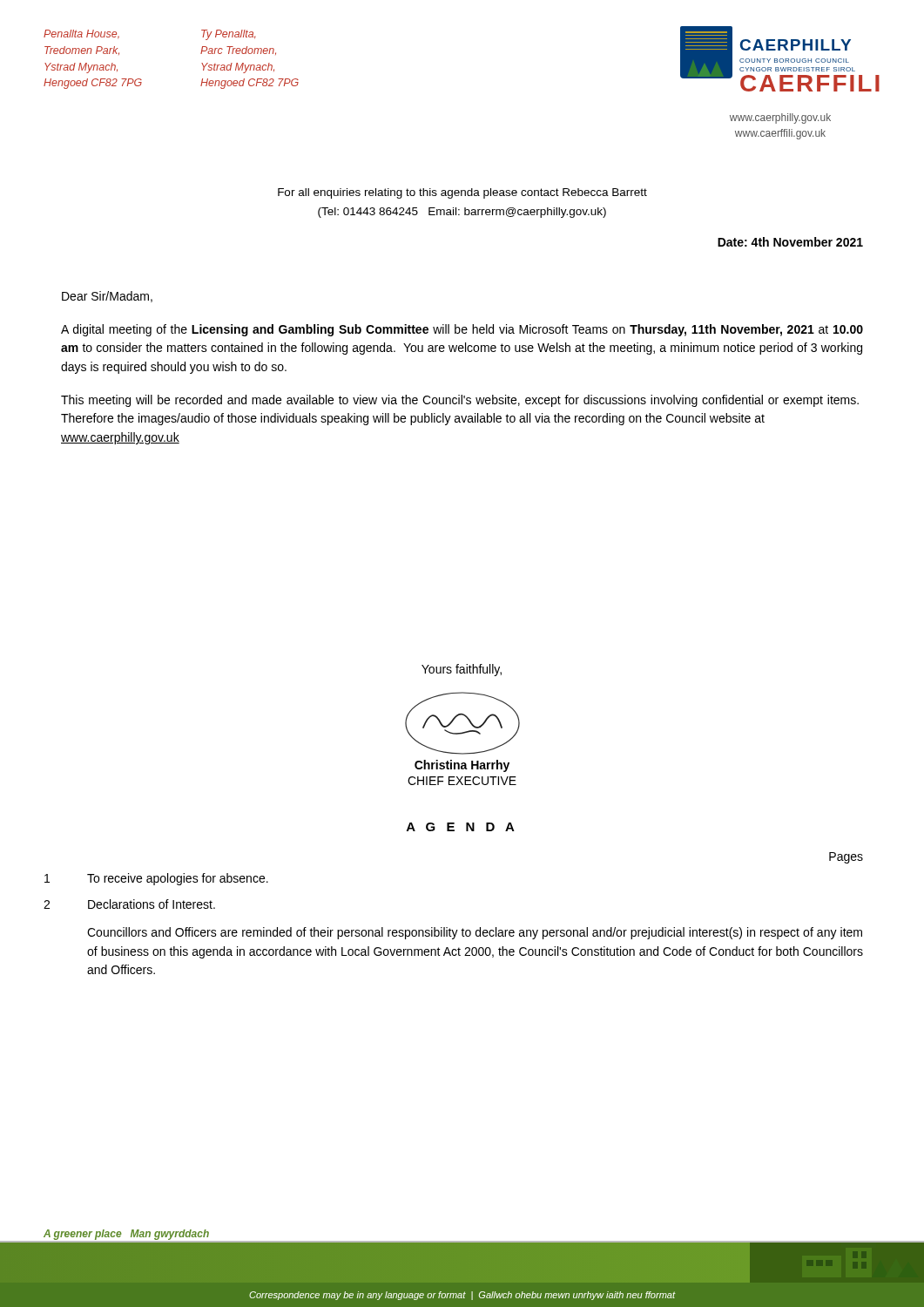The width and height of the screenshot is (924, 1307).
Task: Select the text block that says "This meeting will"
Action: pyautogui.click(x=462, y=419)
